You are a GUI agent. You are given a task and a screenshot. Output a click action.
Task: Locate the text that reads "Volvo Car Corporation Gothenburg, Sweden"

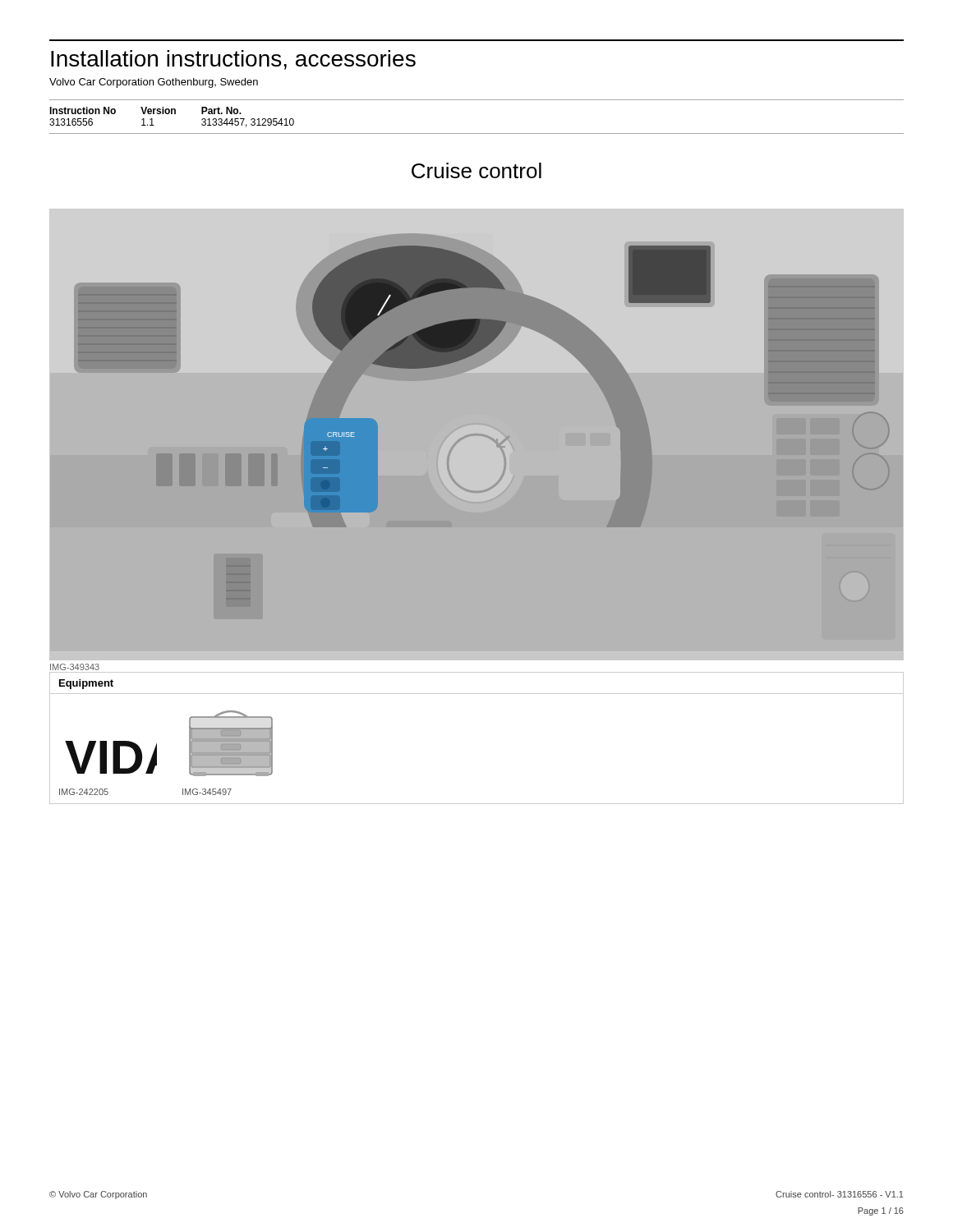(x=154, y=83)
